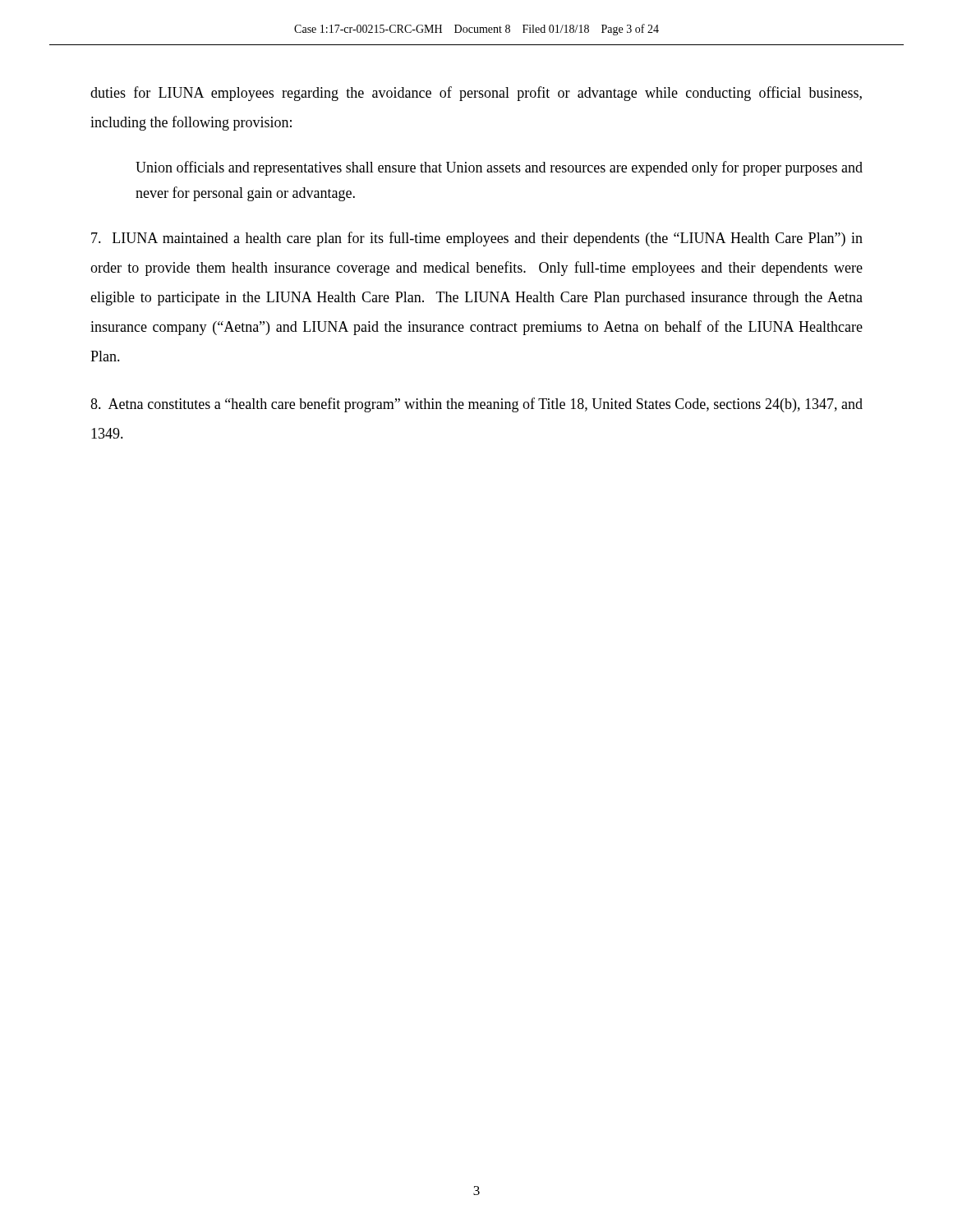Point to the block beginning "LIUNA maintained a health care plan"

coord(476,298)
